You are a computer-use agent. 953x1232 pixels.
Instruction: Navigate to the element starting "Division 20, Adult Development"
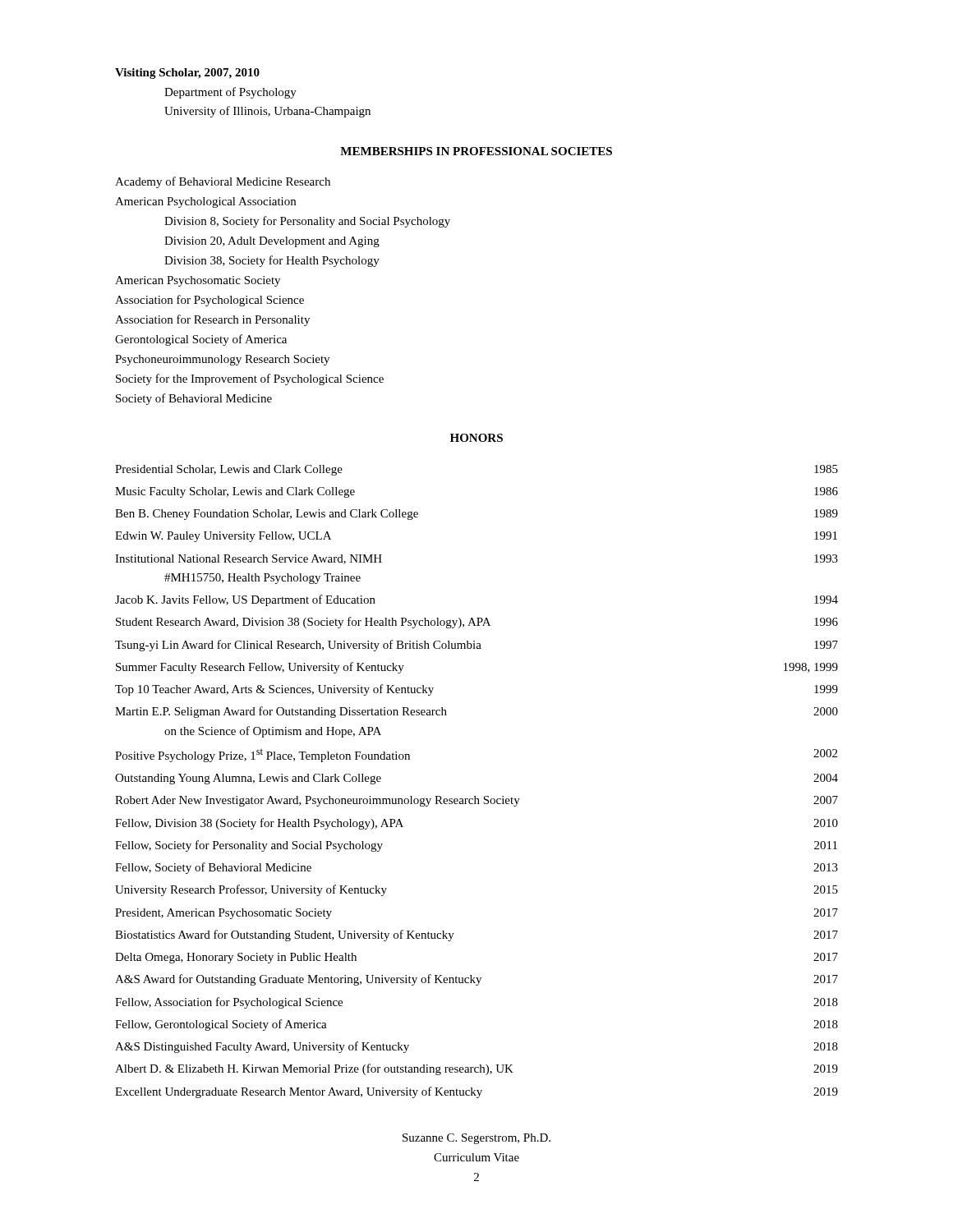pyautogui.click(x=272, y=240)
